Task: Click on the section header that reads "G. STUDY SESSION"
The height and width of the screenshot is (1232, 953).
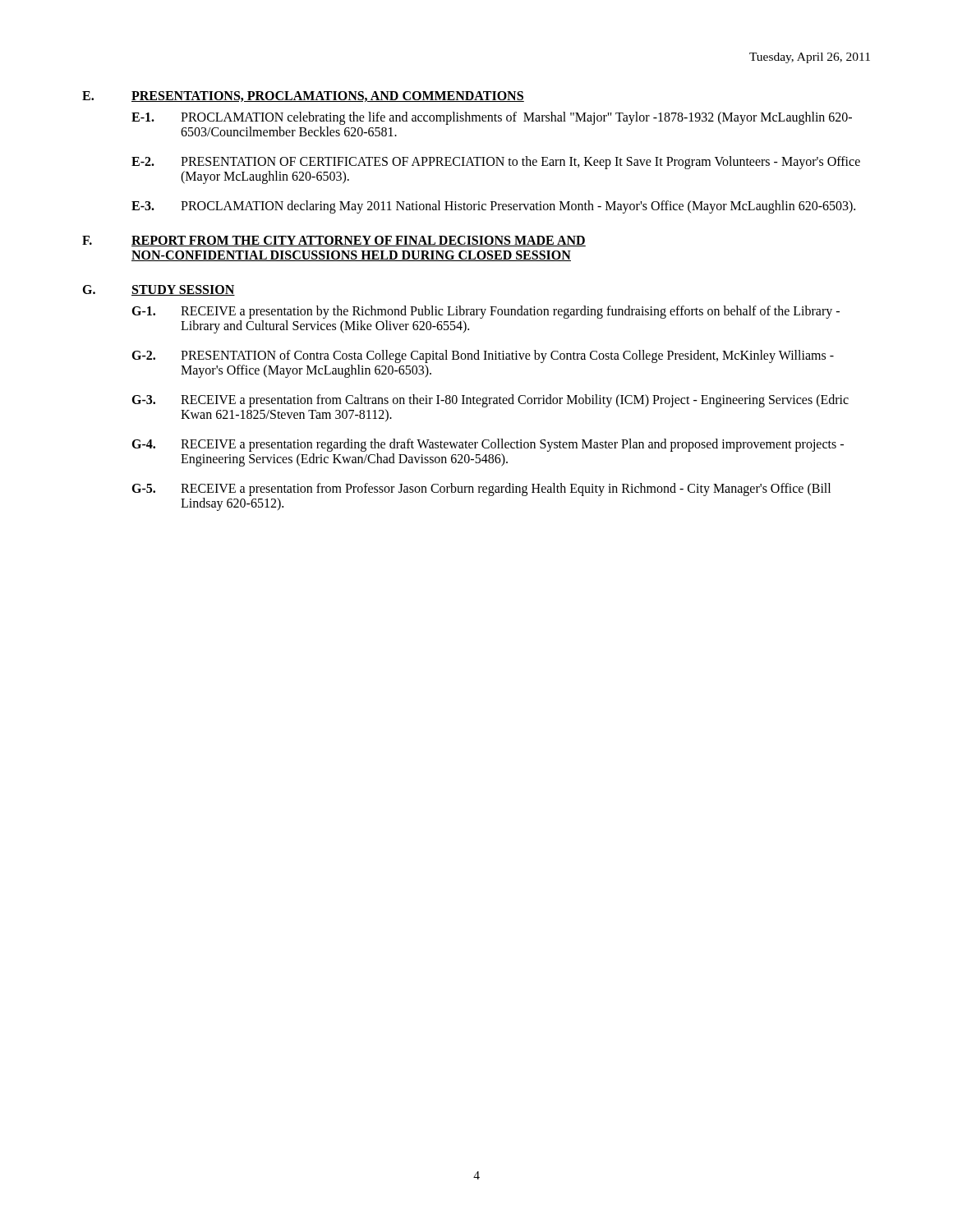Action: (x=158, y=290)
